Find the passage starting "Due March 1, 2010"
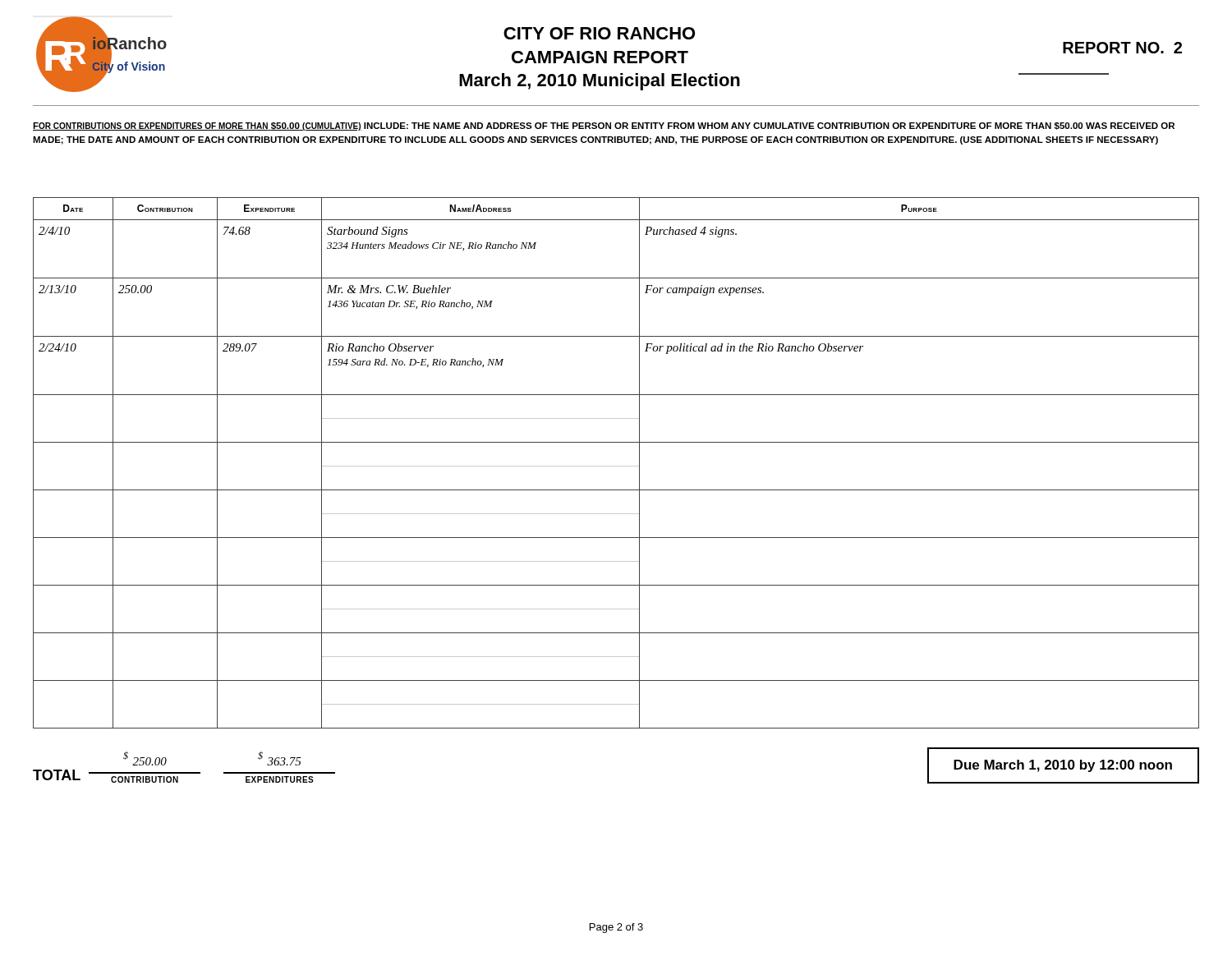The width and height of the screenshot is (1232, 956). [1063, 765]
